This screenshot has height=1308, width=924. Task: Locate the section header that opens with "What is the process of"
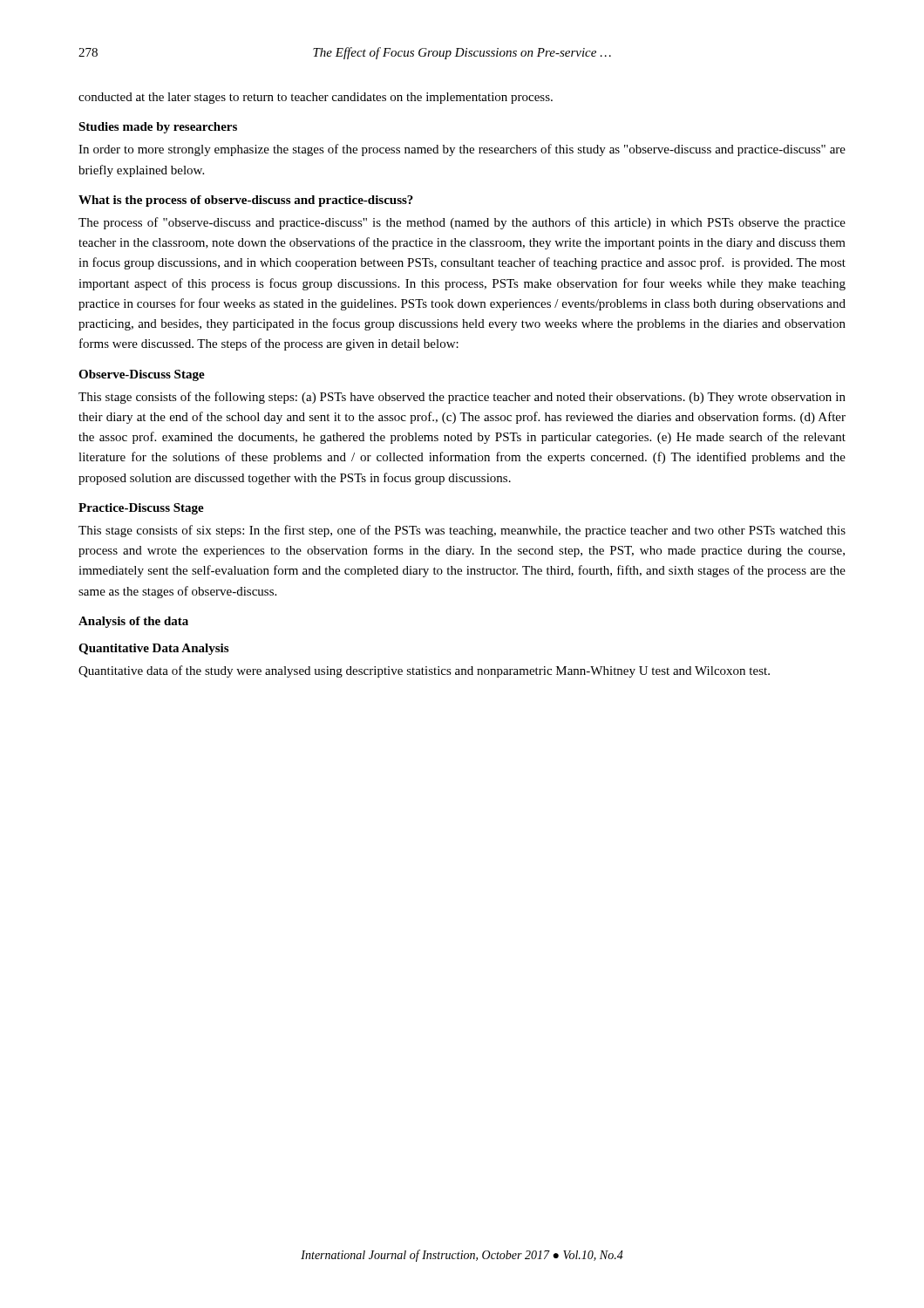tap(246, 199)
